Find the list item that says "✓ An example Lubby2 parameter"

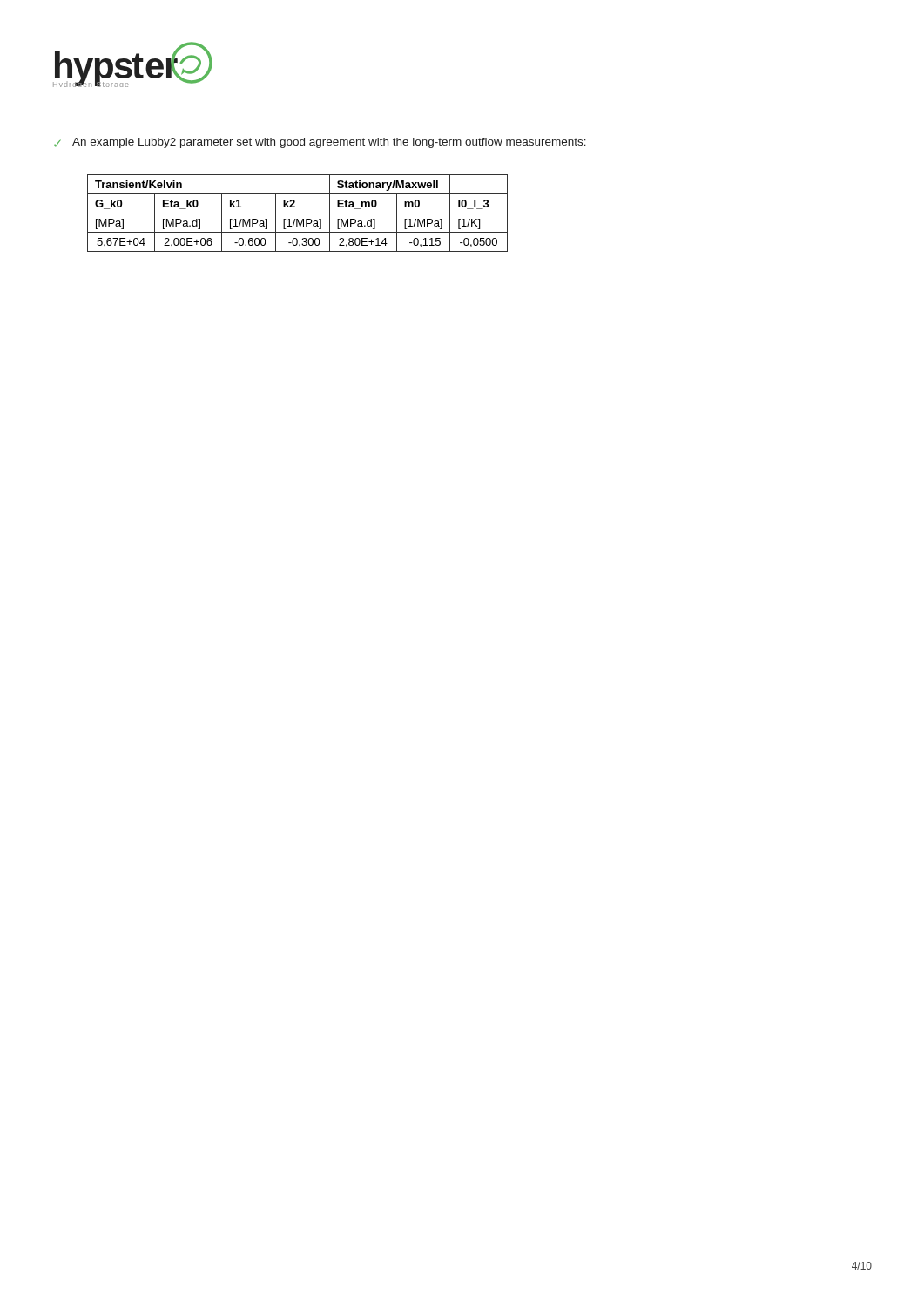319,143
